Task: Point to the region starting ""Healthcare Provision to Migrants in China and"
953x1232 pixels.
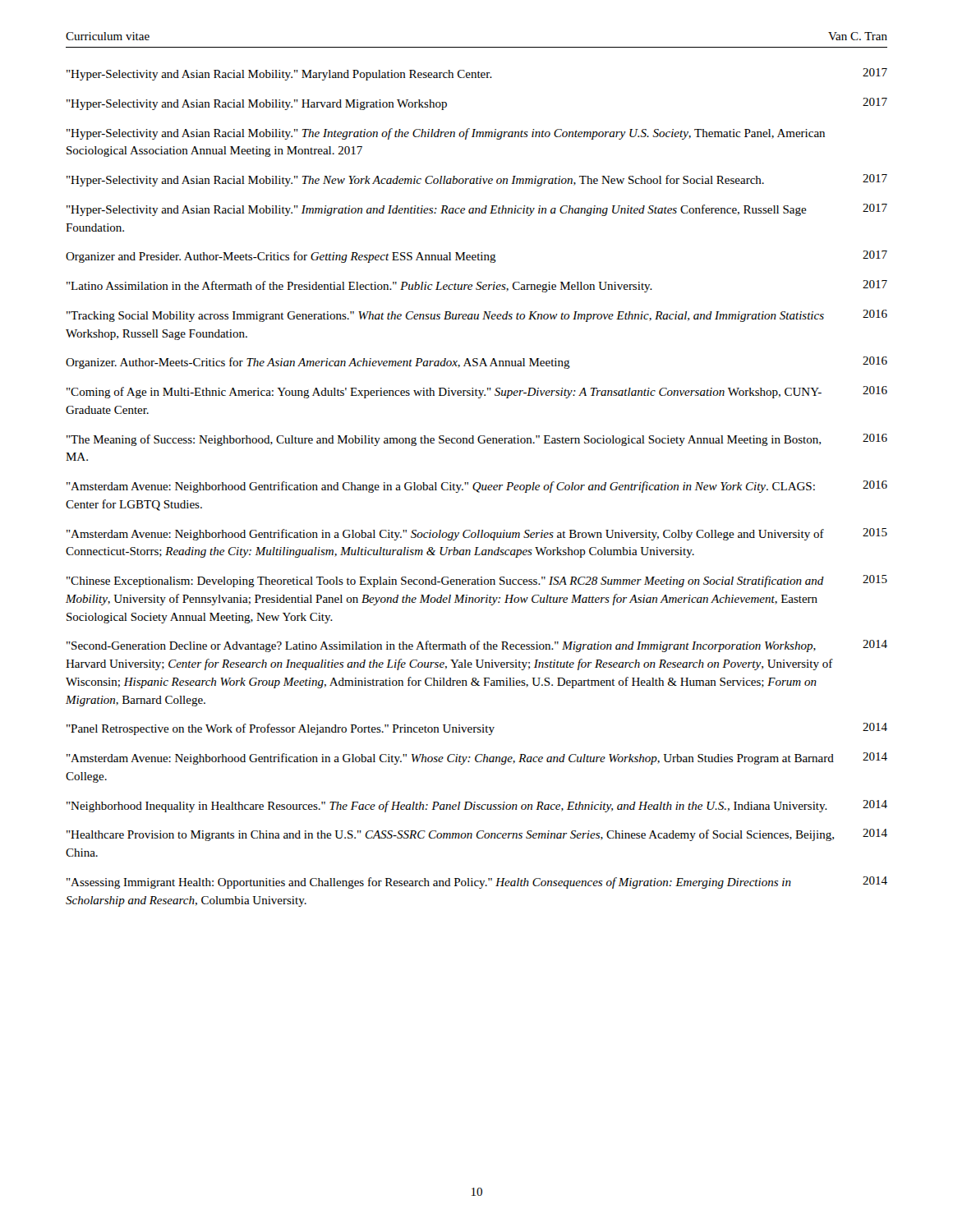Action: point(476,844)
